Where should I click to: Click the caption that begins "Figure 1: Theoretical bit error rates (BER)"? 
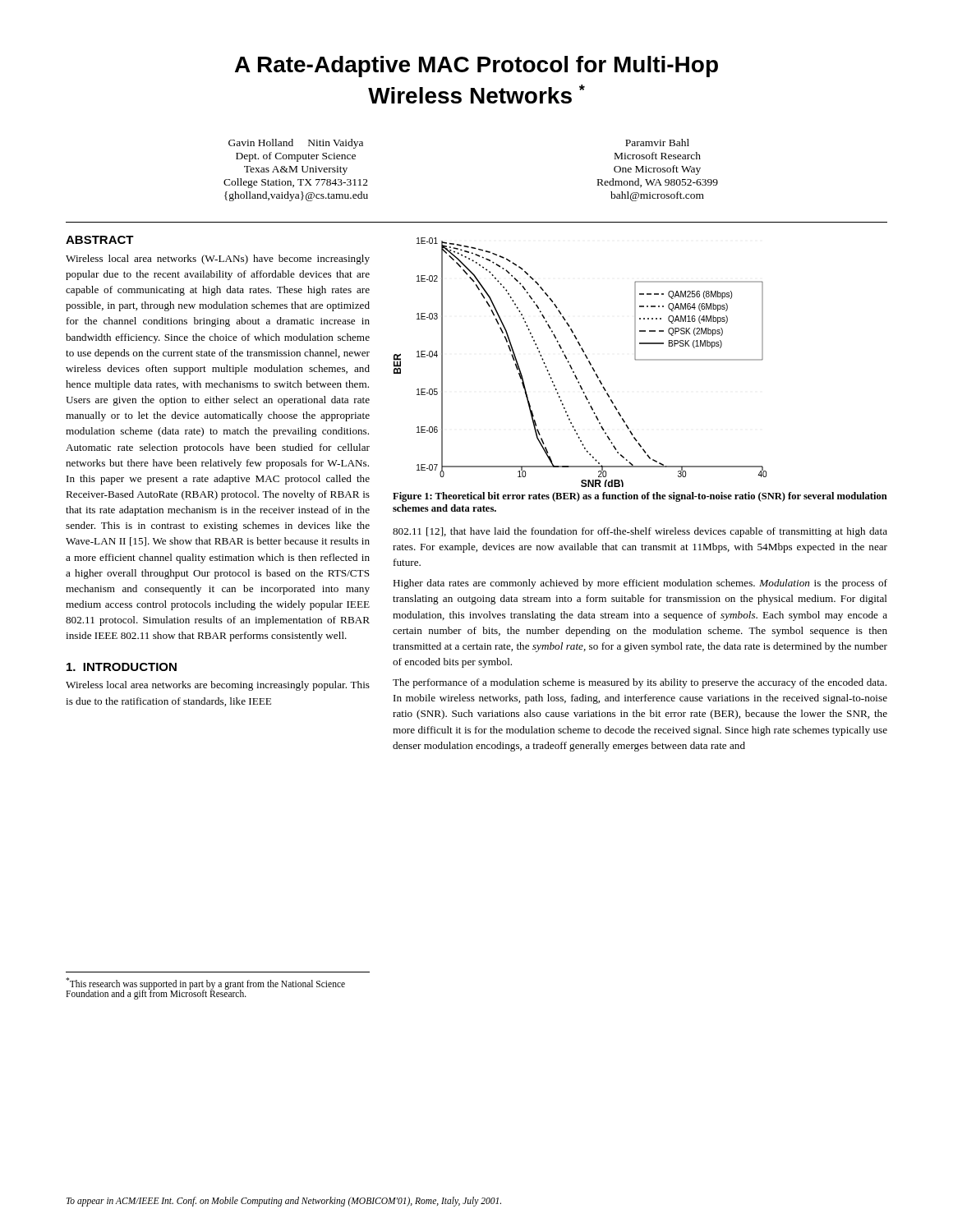coord(640,502)
